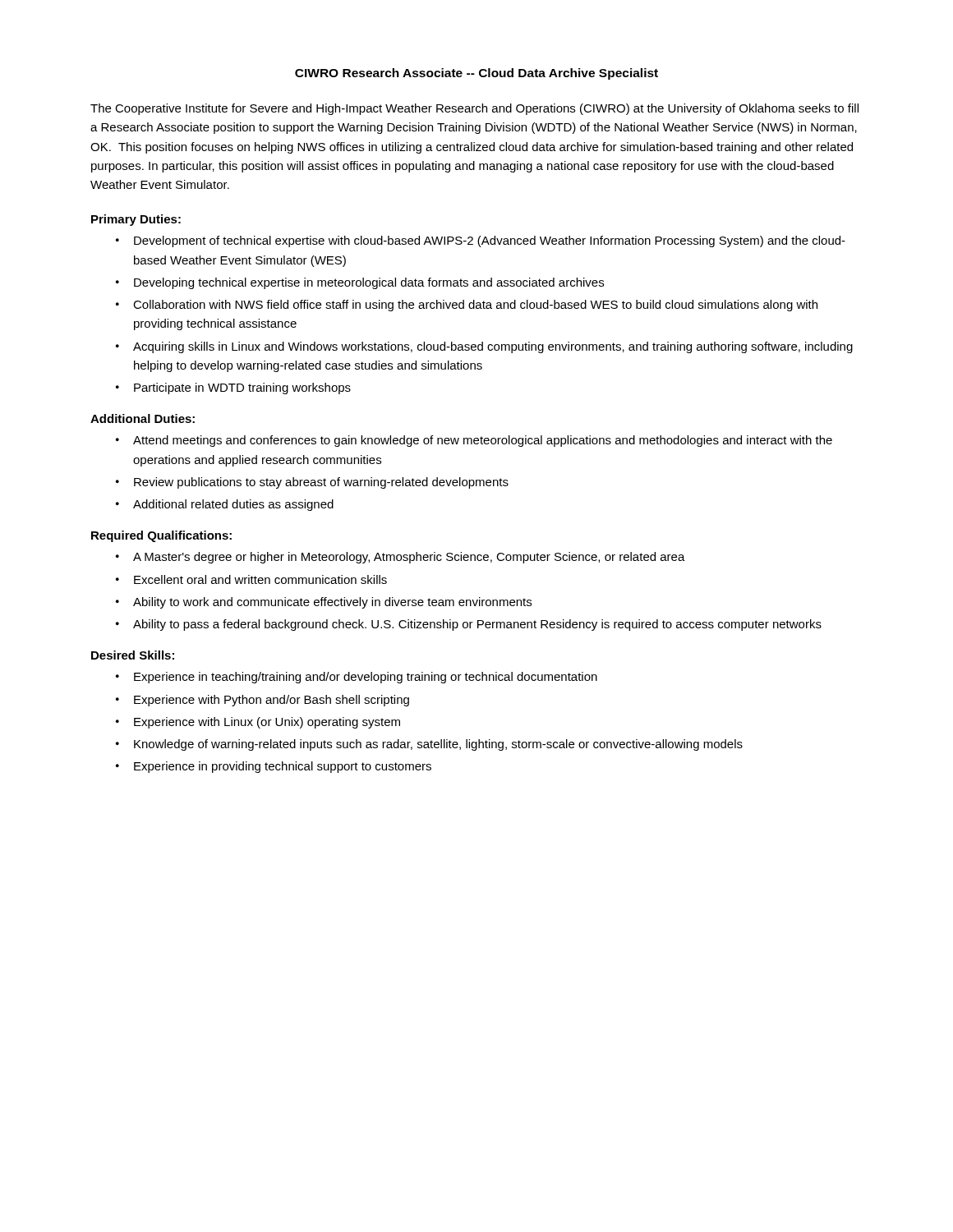
Task: Click on the element starting "●Ability to pass a federal"
Action: coord(468,624)
